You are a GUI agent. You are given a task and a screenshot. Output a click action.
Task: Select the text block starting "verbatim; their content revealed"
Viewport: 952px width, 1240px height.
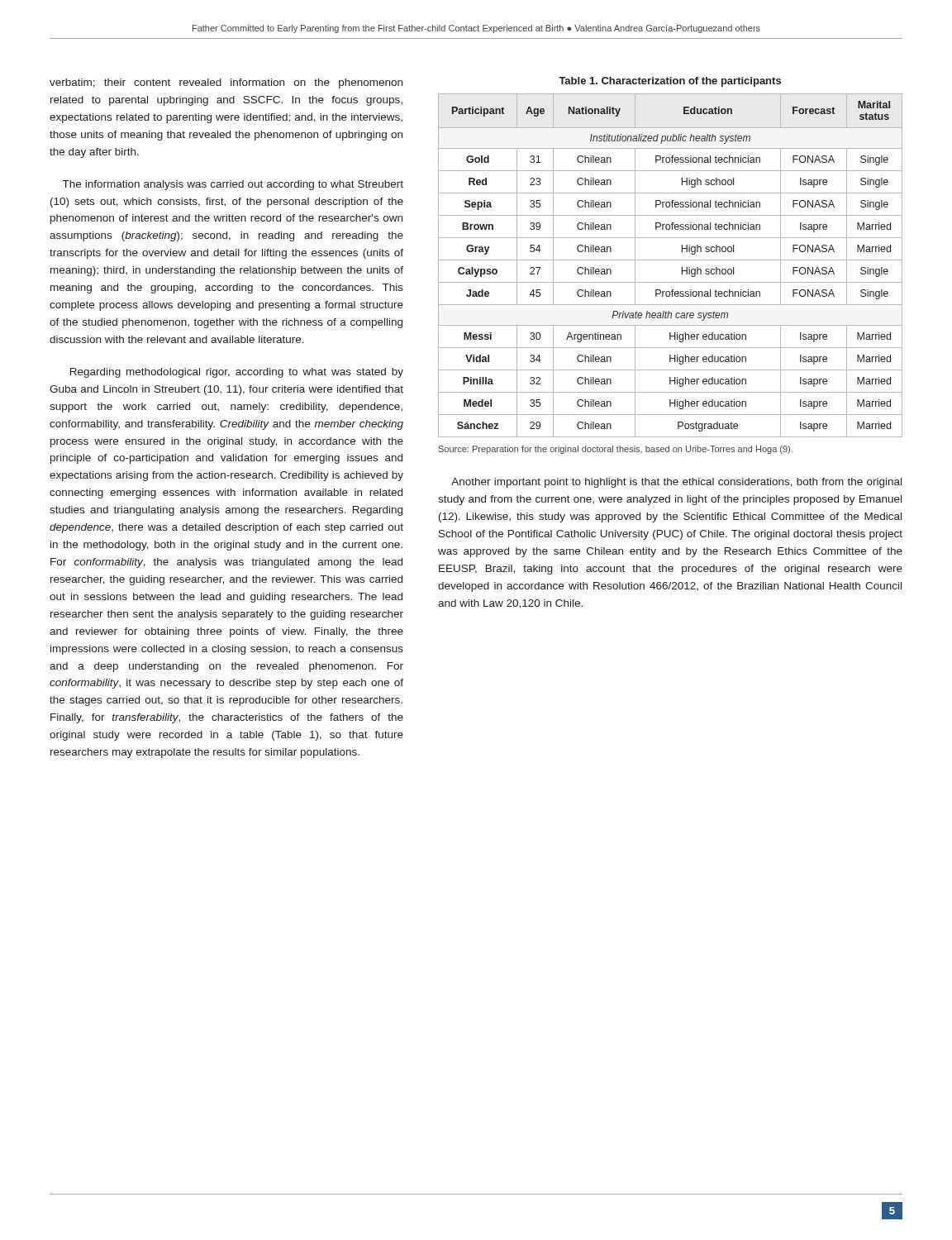pyautogui.click(x=226, y=117)
